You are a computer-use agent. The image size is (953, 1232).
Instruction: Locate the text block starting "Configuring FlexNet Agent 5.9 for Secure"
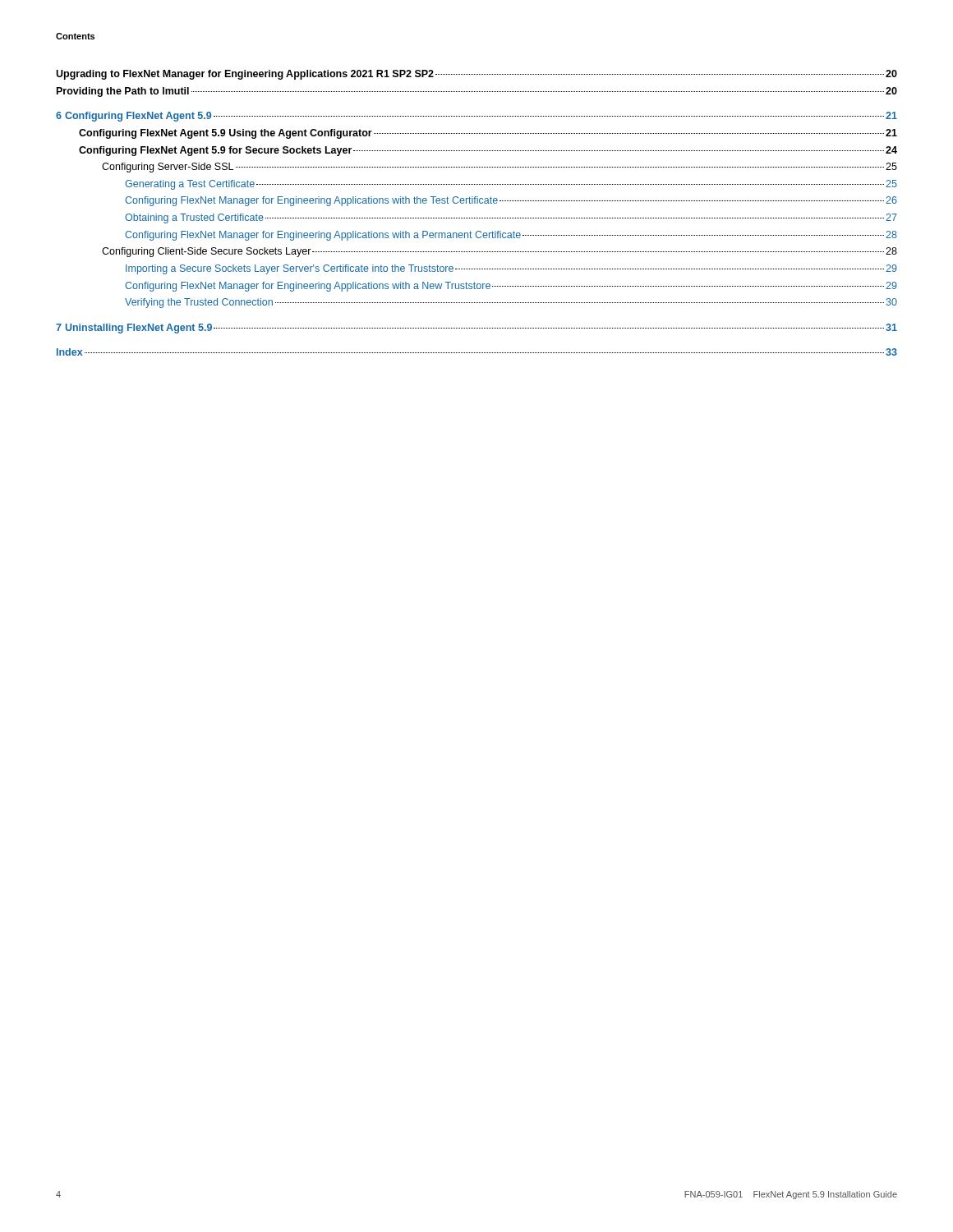tap(488, 150)
